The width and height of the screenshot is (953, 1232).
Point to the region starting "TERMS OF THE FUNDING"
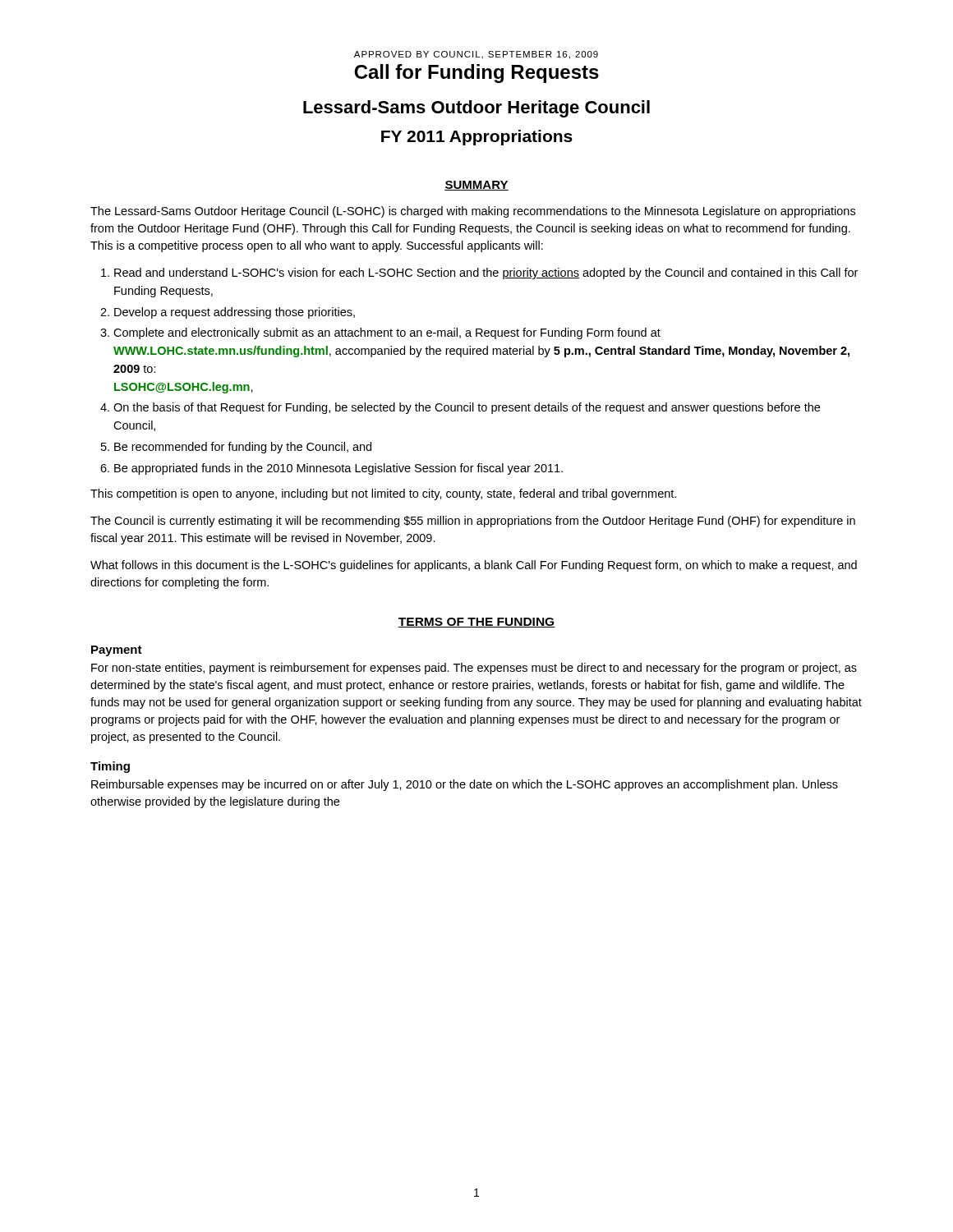pos(476,622)
